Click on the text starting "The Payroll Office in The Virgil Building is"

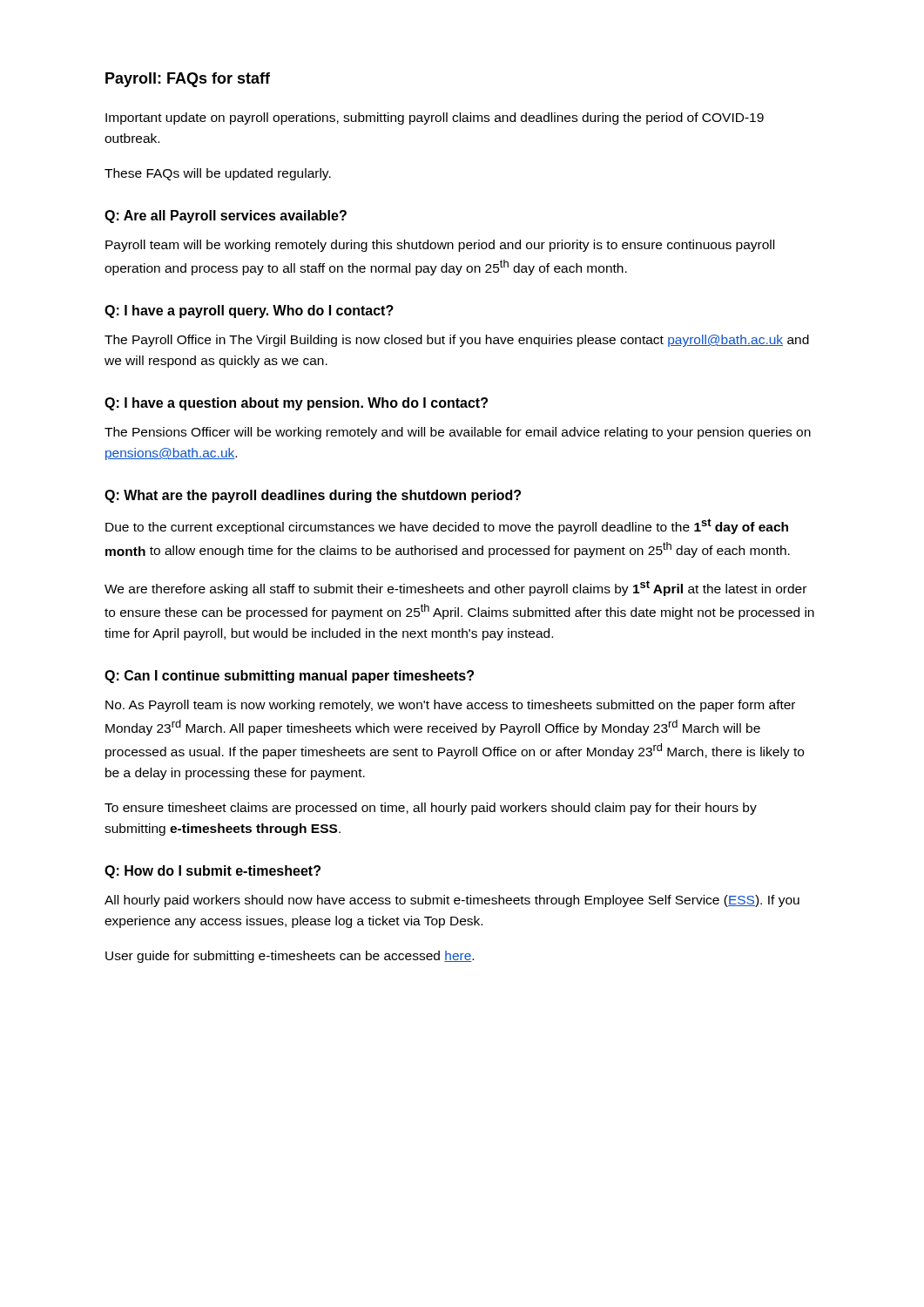click(457, 350)
